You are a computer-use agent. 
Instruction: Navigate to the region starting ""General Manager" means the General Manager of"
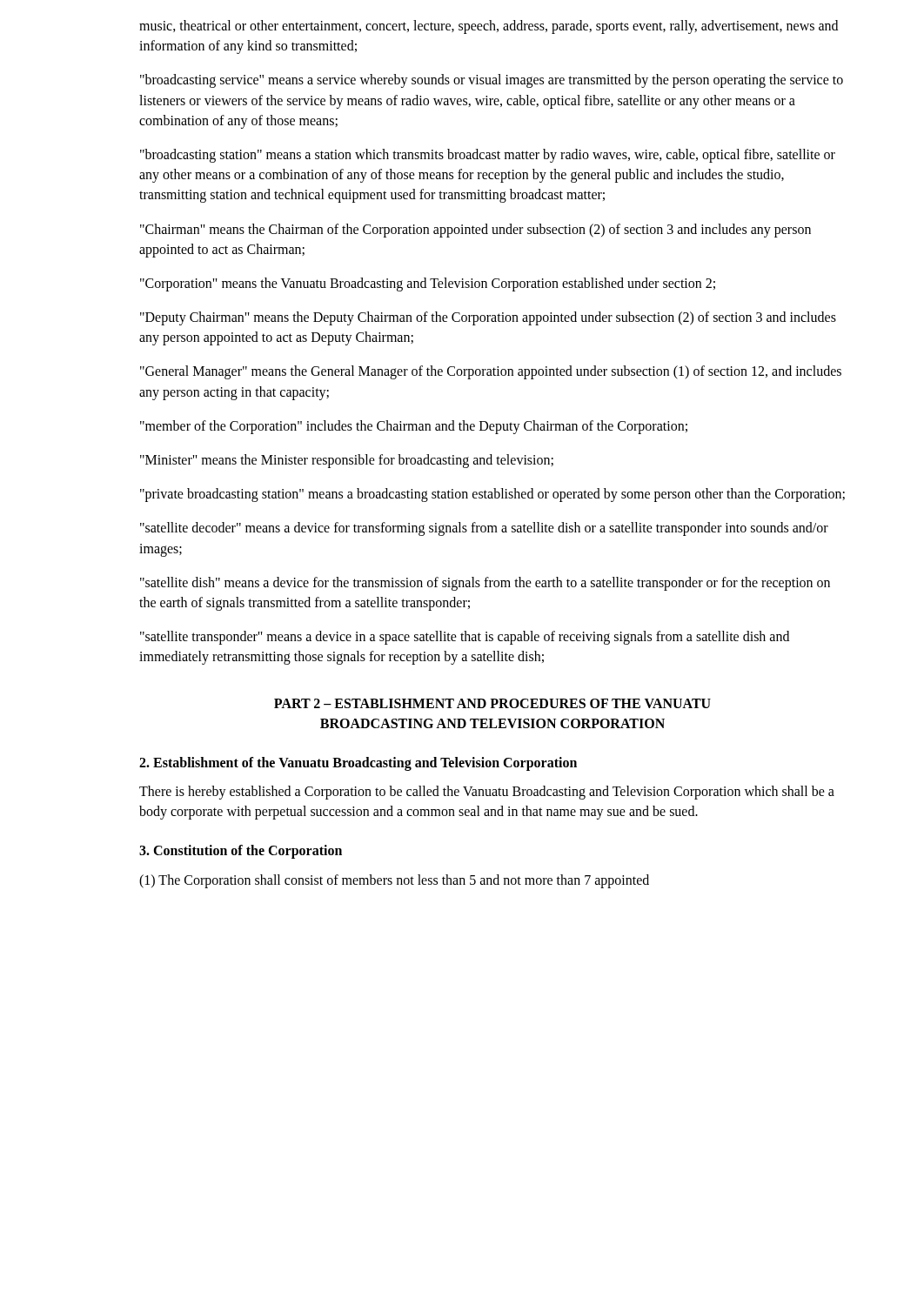492,382
